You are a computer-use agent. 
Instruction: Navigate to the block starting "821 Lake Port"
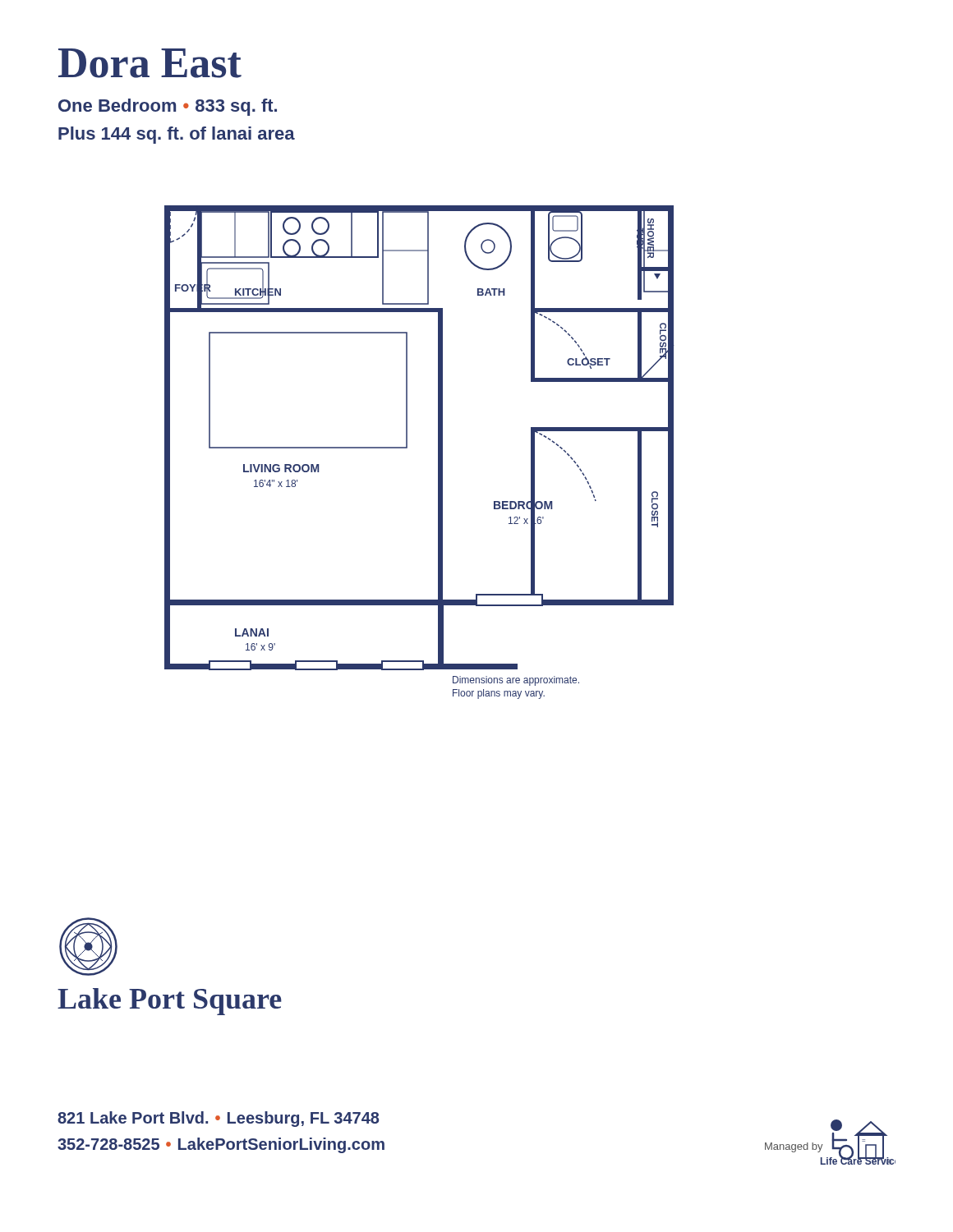click(x=221, y=1131)
